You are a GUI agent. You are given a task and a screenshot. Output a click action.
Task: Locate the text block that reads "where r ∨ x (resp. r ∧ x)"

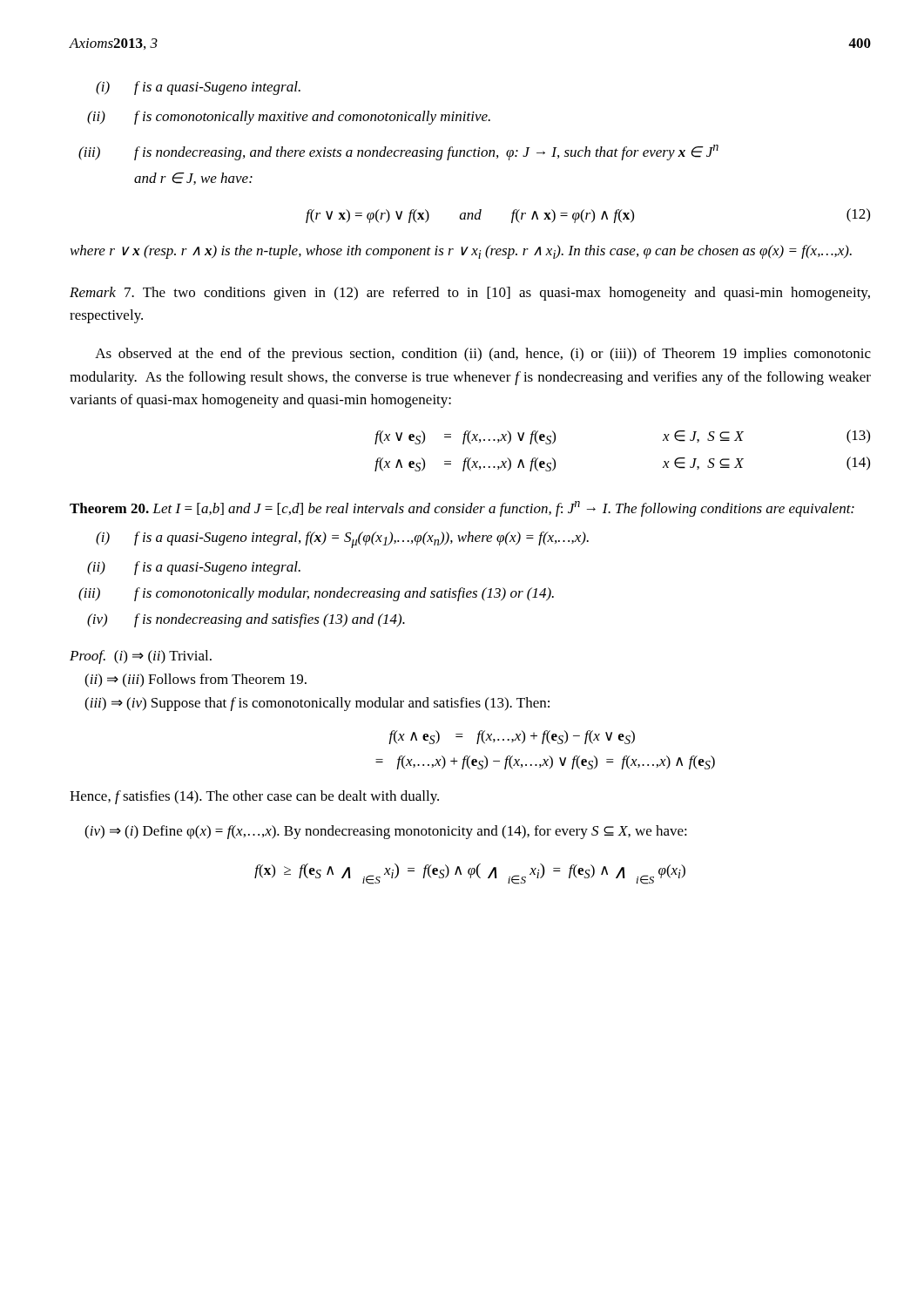click(x=461, y=252)
